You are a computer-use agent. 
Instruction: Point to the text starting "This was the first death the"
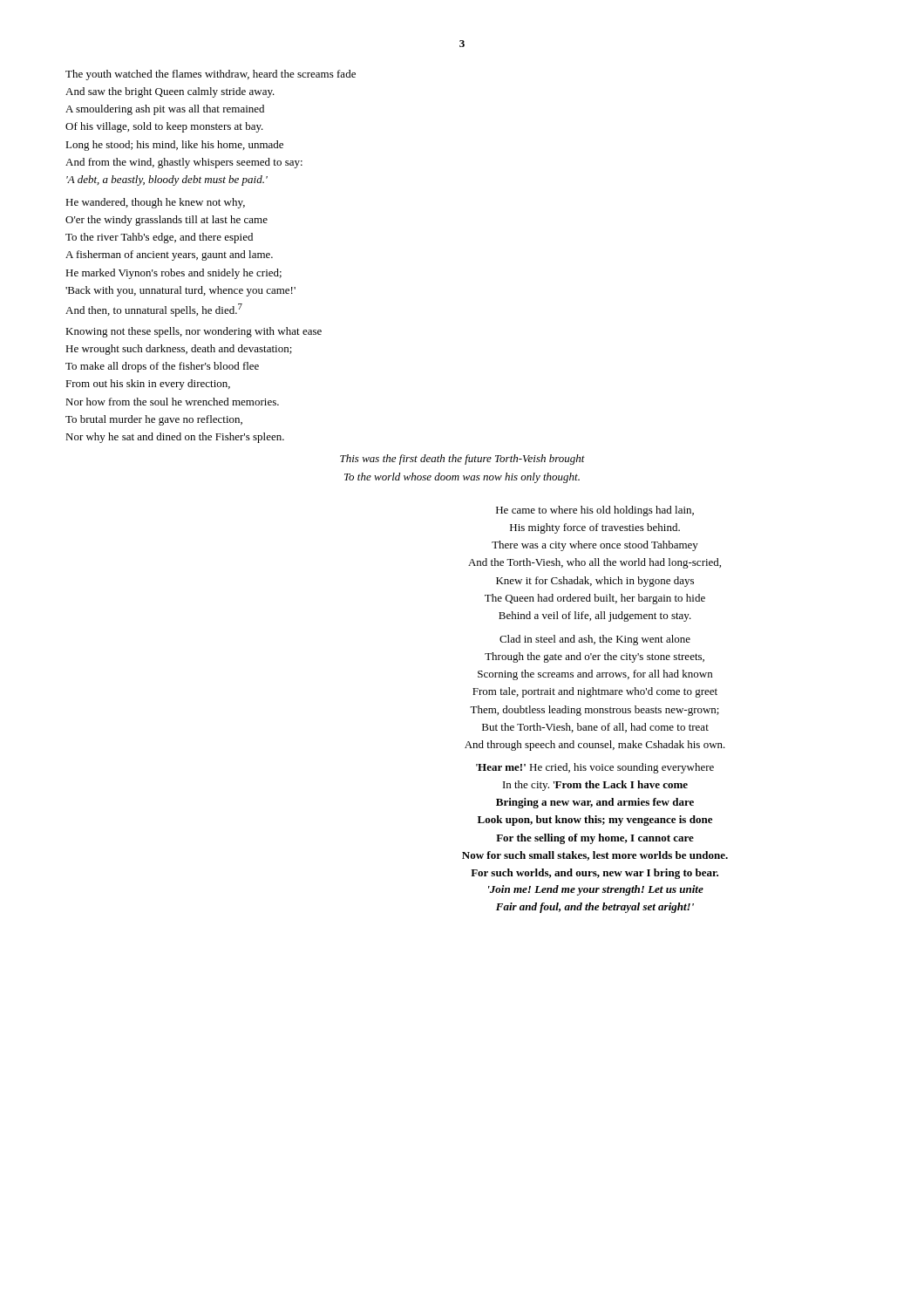[x=462, y=467]
